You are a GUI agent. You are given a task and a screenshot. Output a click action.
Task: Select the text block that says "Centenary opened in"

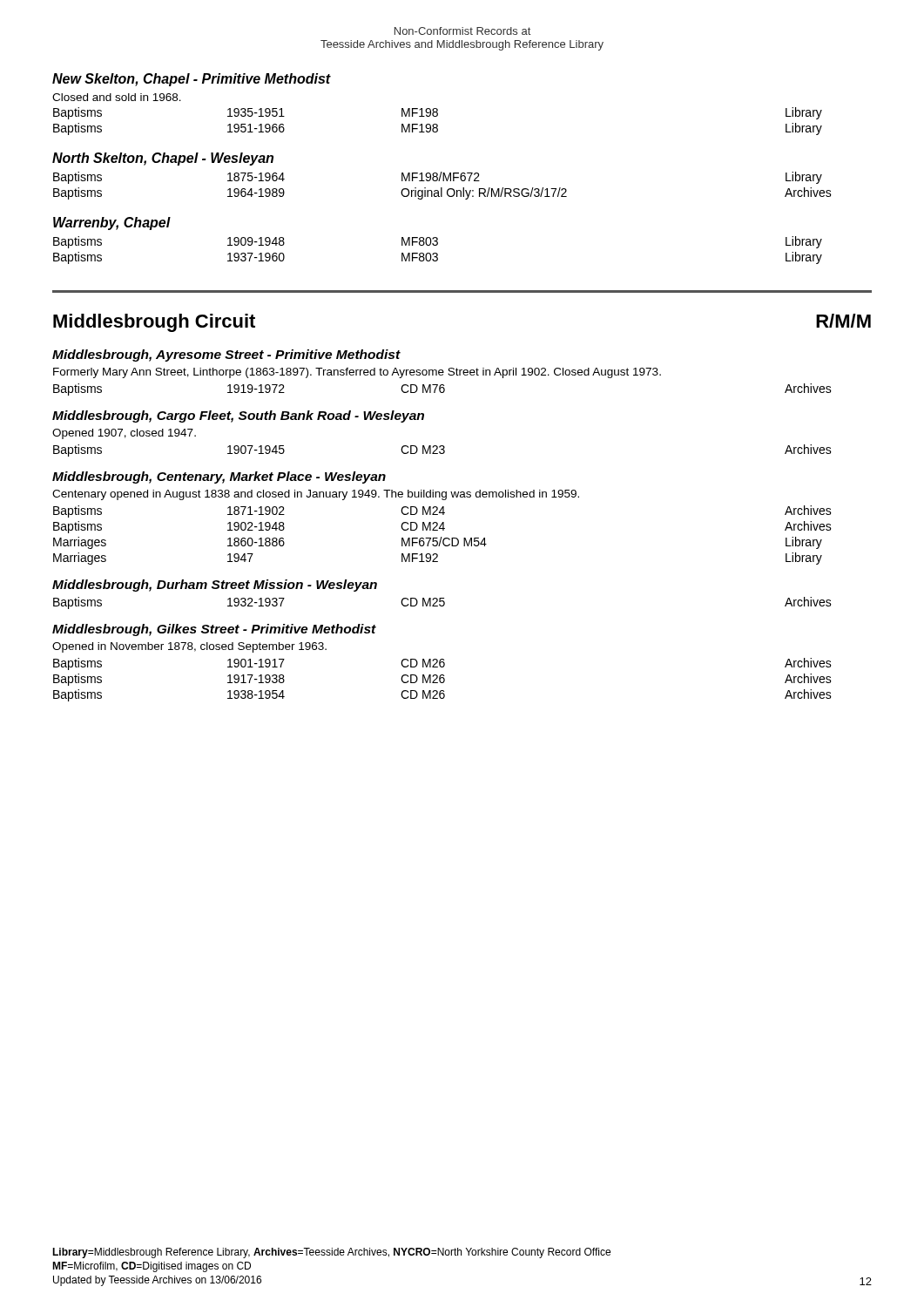pos(316,494)
